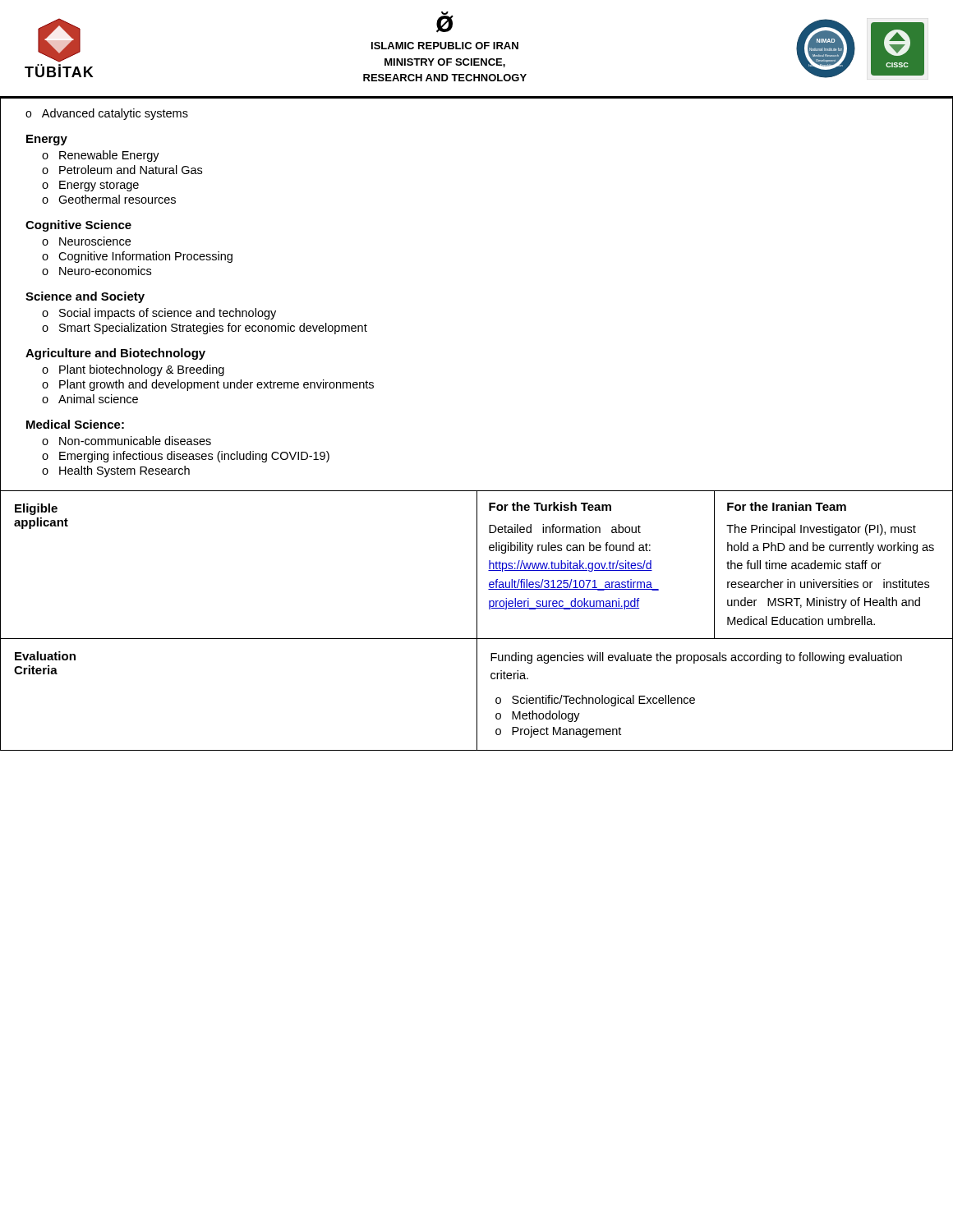Find the section header containing "Science and Society"
Viewport: 953px width, 1232px height.
[85, 296]
